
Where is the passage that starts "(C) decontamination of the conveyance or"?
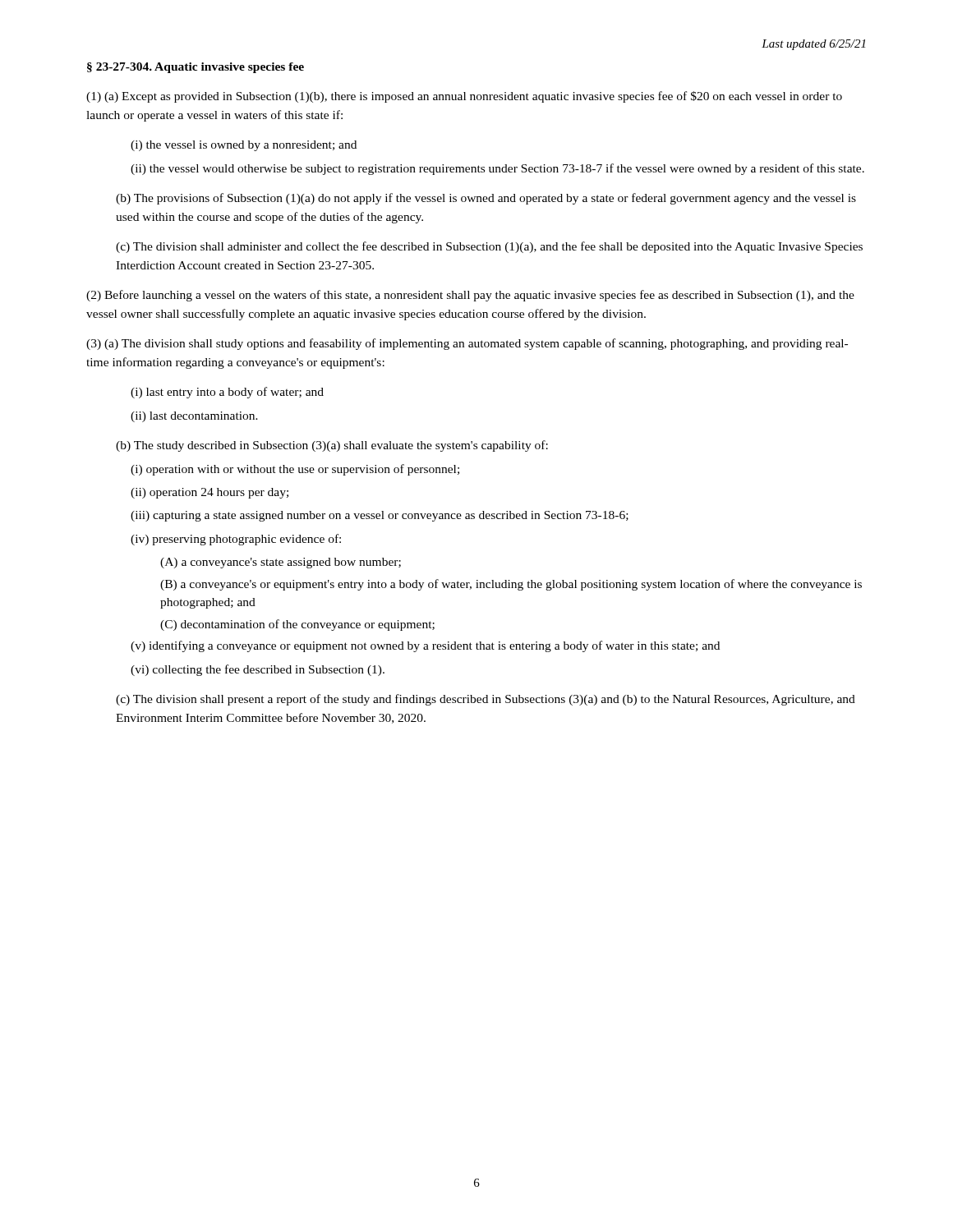click(298, 624)
